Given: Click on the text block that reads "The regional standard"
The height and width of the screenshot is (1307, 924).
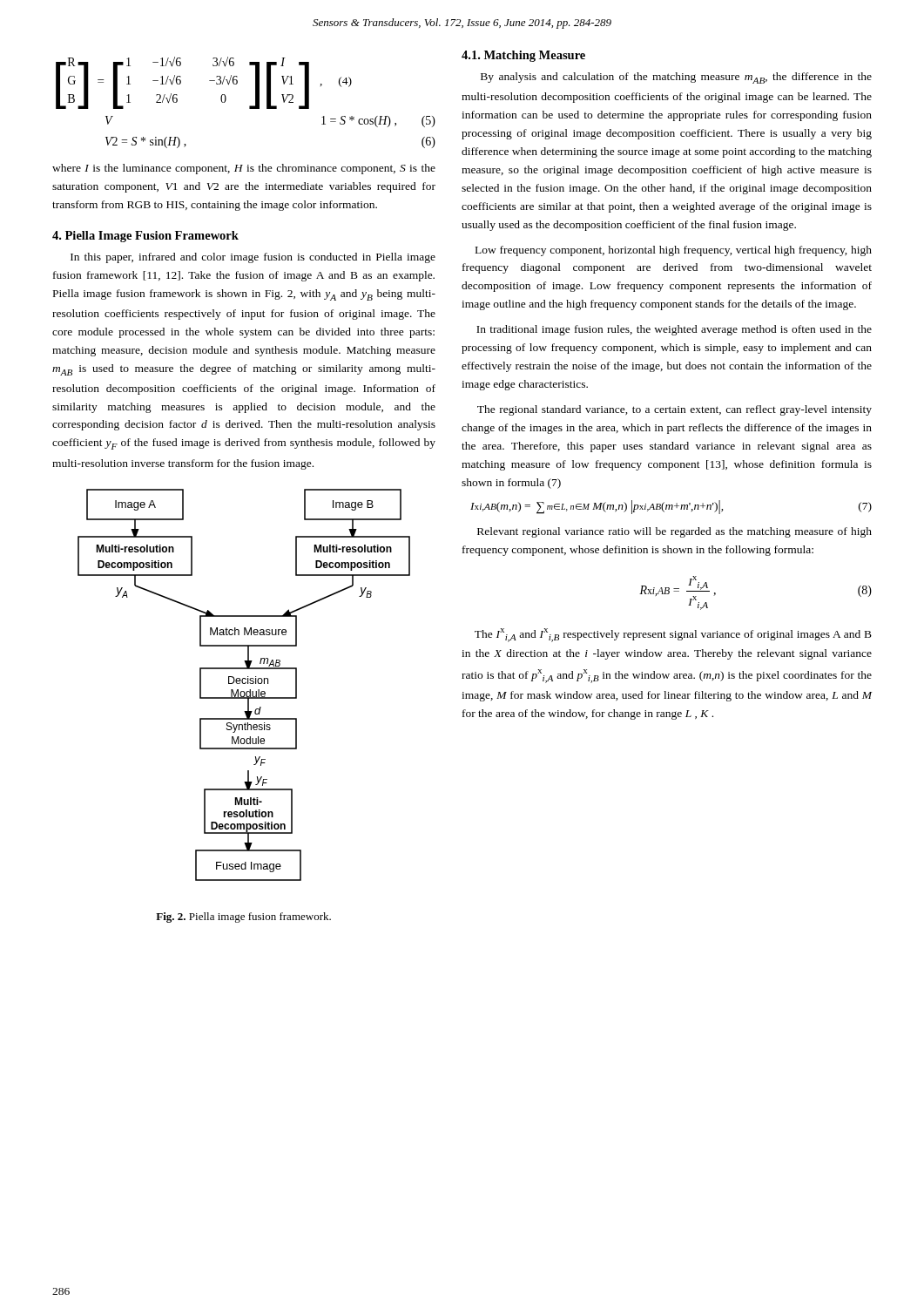Looking at the screenshot, I should 667,445.
